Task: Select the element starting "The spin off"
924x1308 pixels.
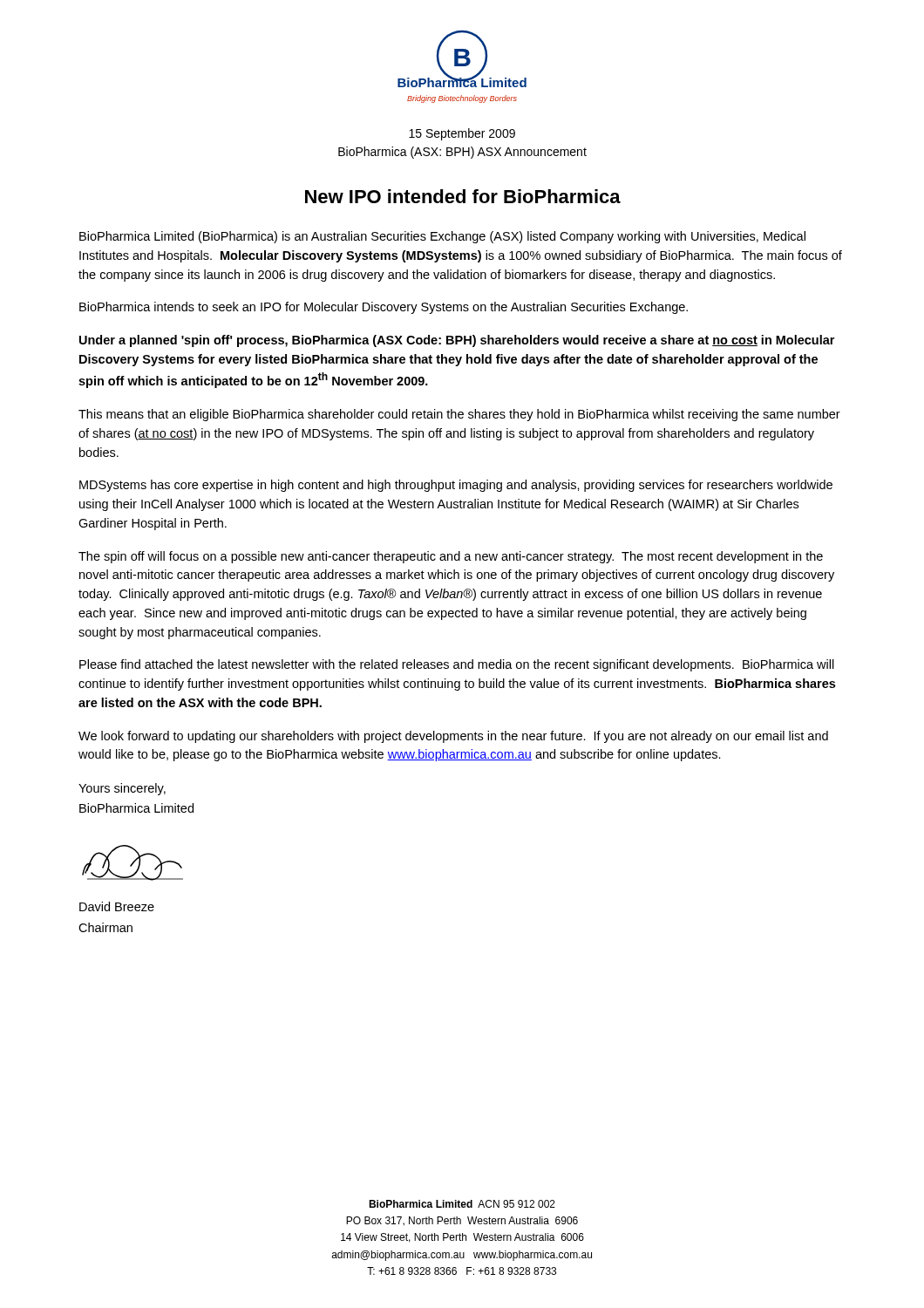Action: [456, 594]
